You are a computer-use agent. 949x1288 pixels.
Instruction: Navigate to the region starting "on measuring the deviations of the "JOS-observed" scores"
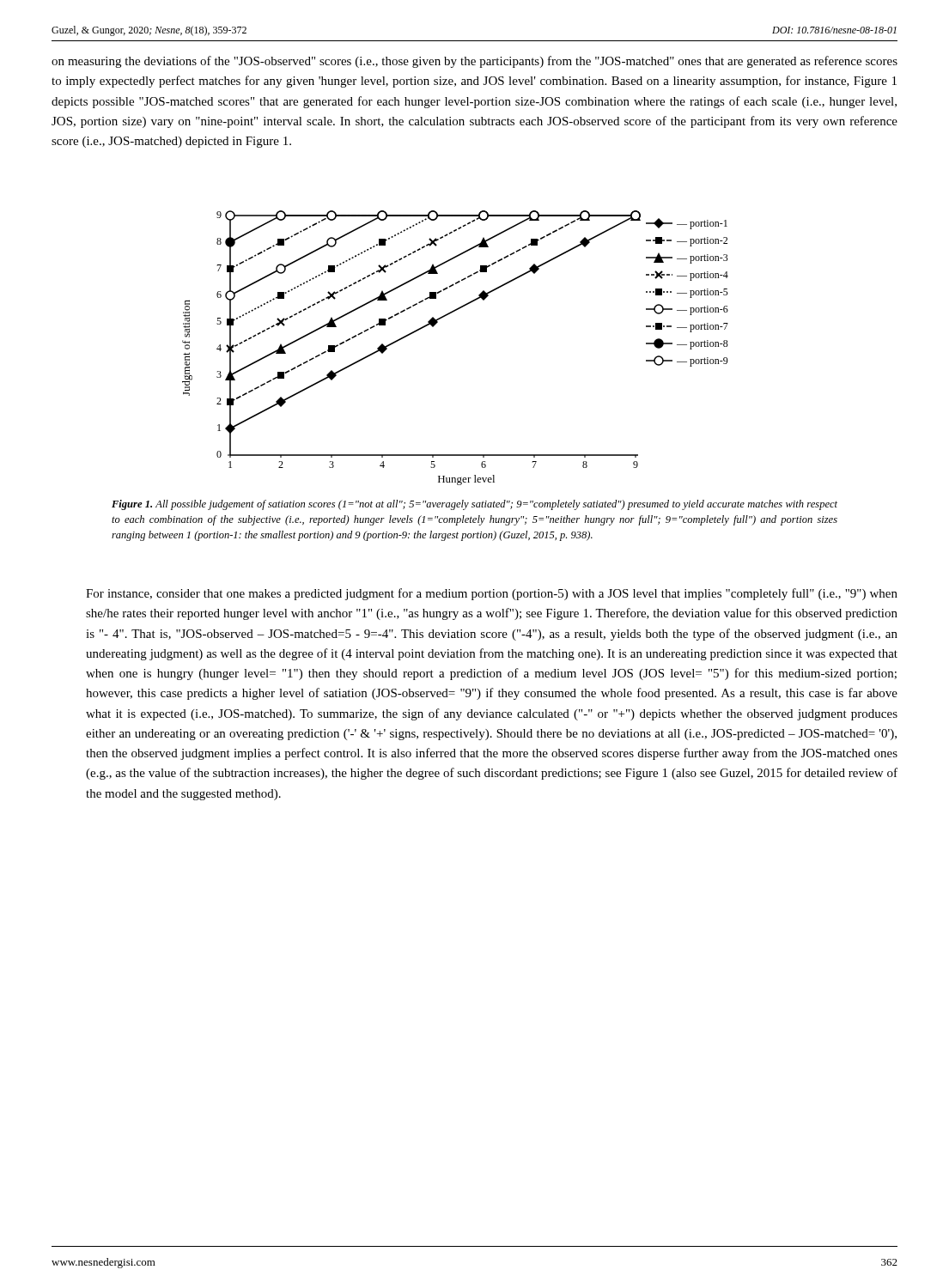(474, 101)
